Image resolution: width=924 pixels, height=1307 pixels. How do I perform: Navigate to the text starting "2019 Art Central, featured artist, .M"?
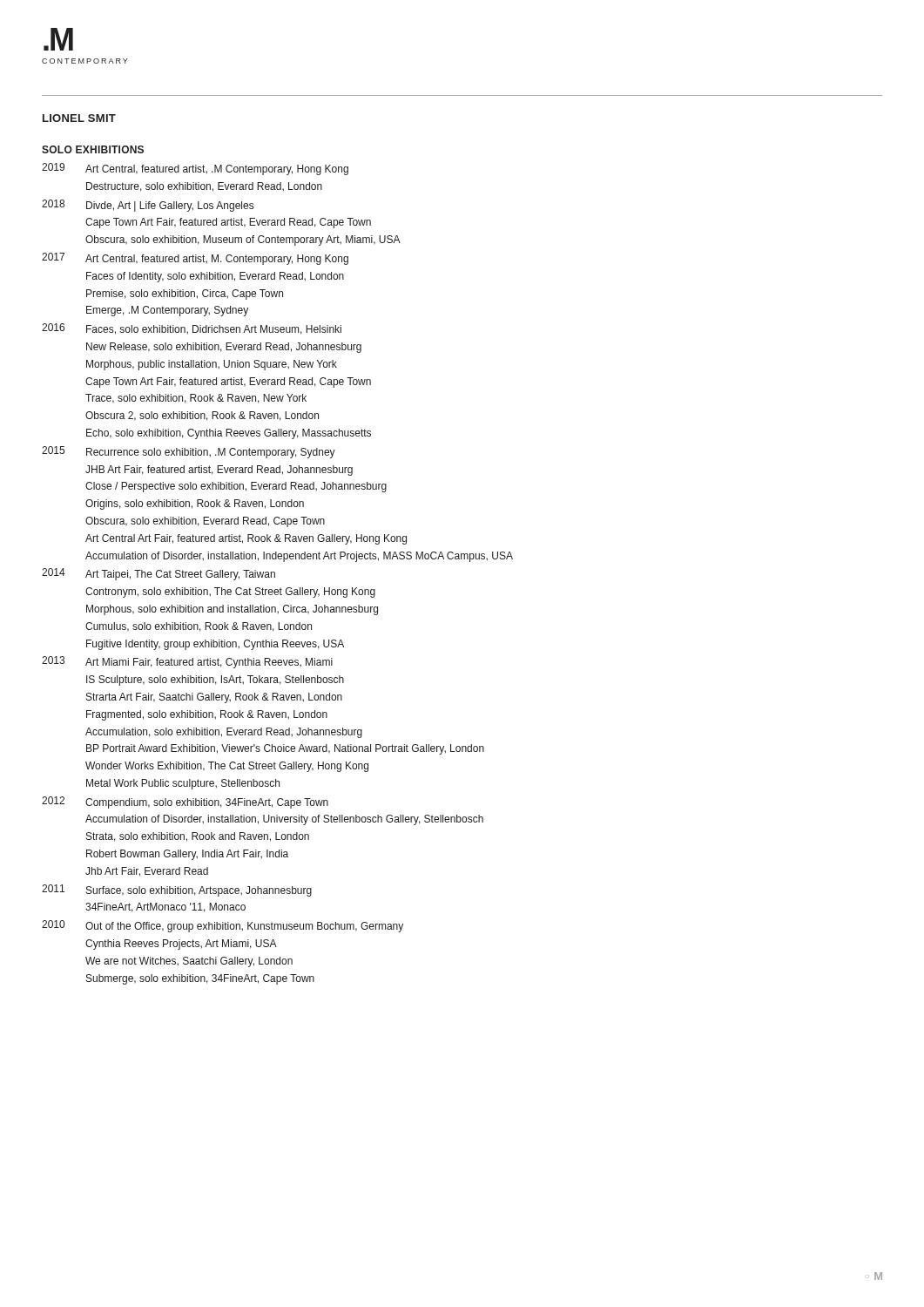click(195, 169)
